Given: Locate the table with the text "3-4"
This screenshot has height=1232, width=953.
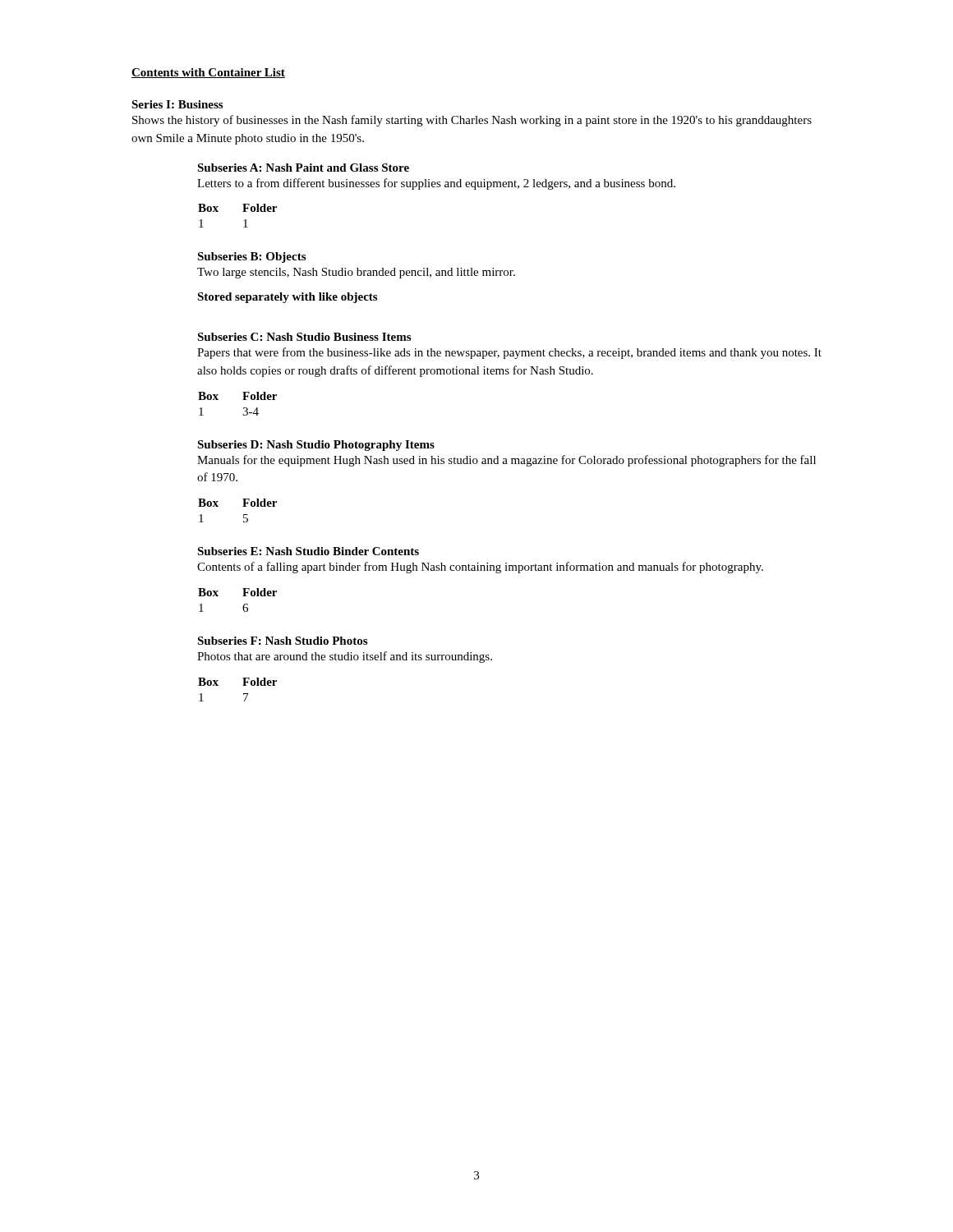Looking at the screenshot, I should (x=509, y=404).
